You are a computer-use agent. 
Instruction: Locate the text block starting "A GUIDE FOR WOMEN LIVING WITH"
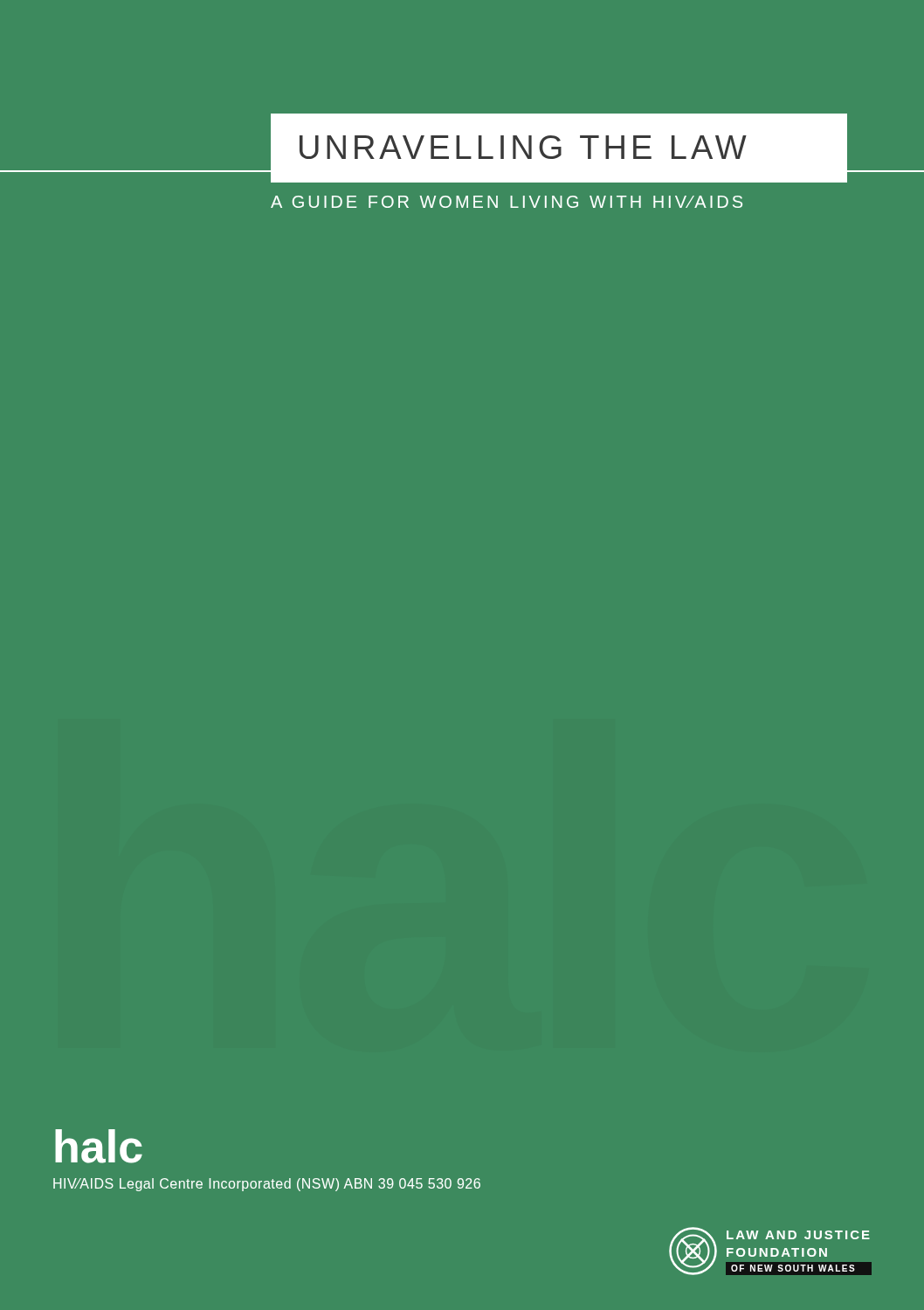[508, 202]
